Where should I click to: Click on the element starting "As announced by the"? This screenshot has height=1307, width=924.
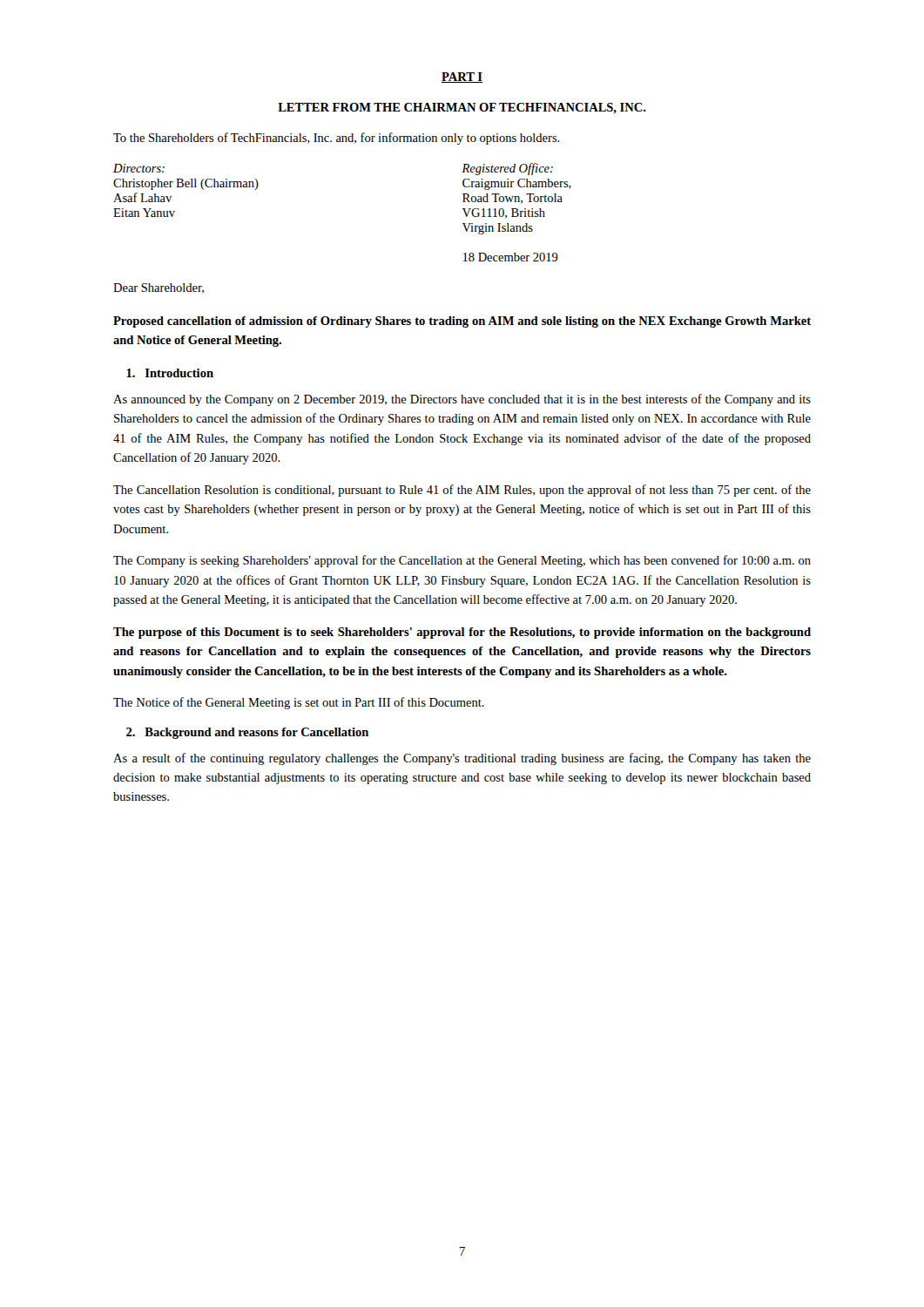[x=462, y=428]
